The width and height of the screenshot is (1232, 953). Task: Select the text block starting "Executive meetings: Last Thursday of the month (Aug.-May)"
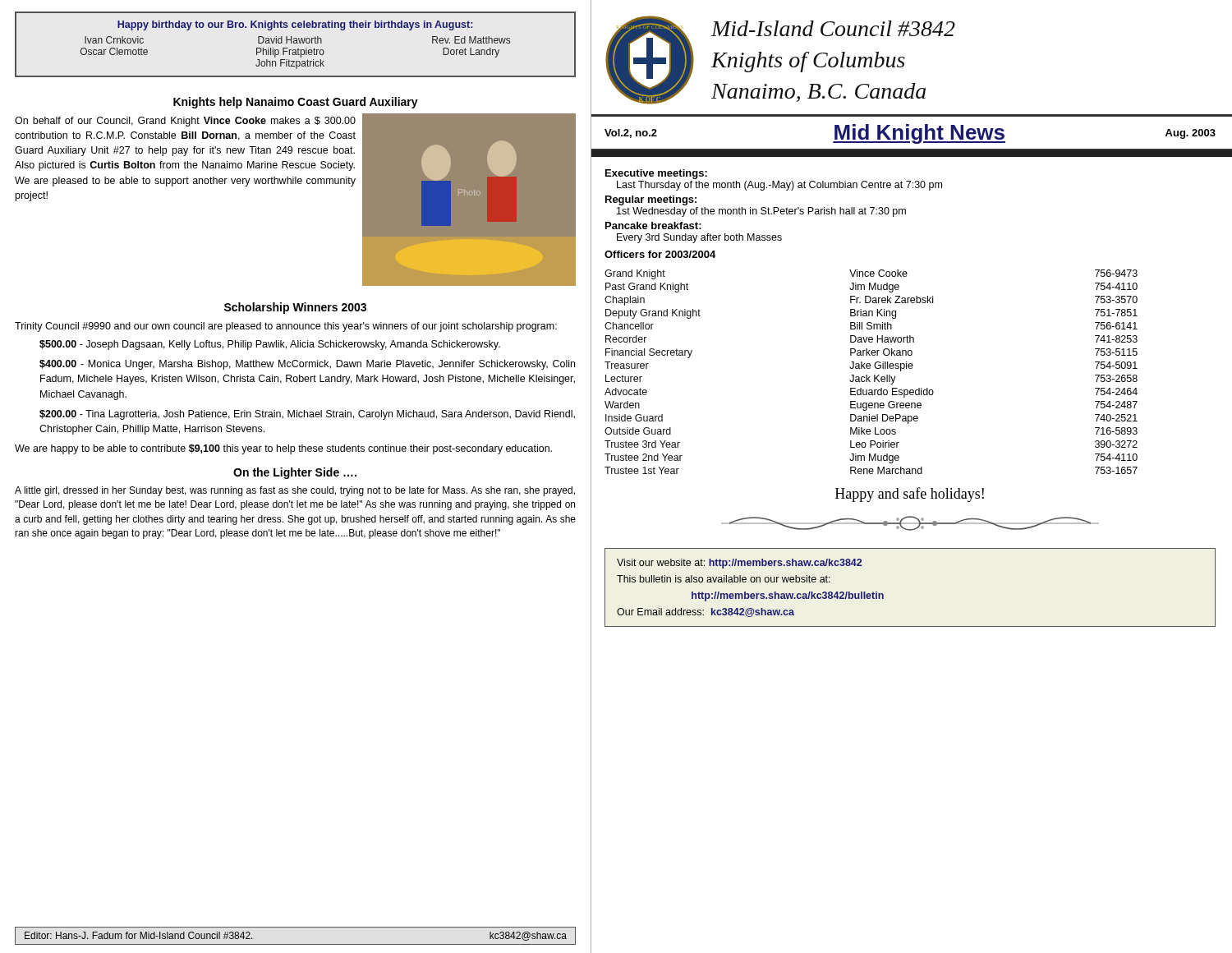910,214
